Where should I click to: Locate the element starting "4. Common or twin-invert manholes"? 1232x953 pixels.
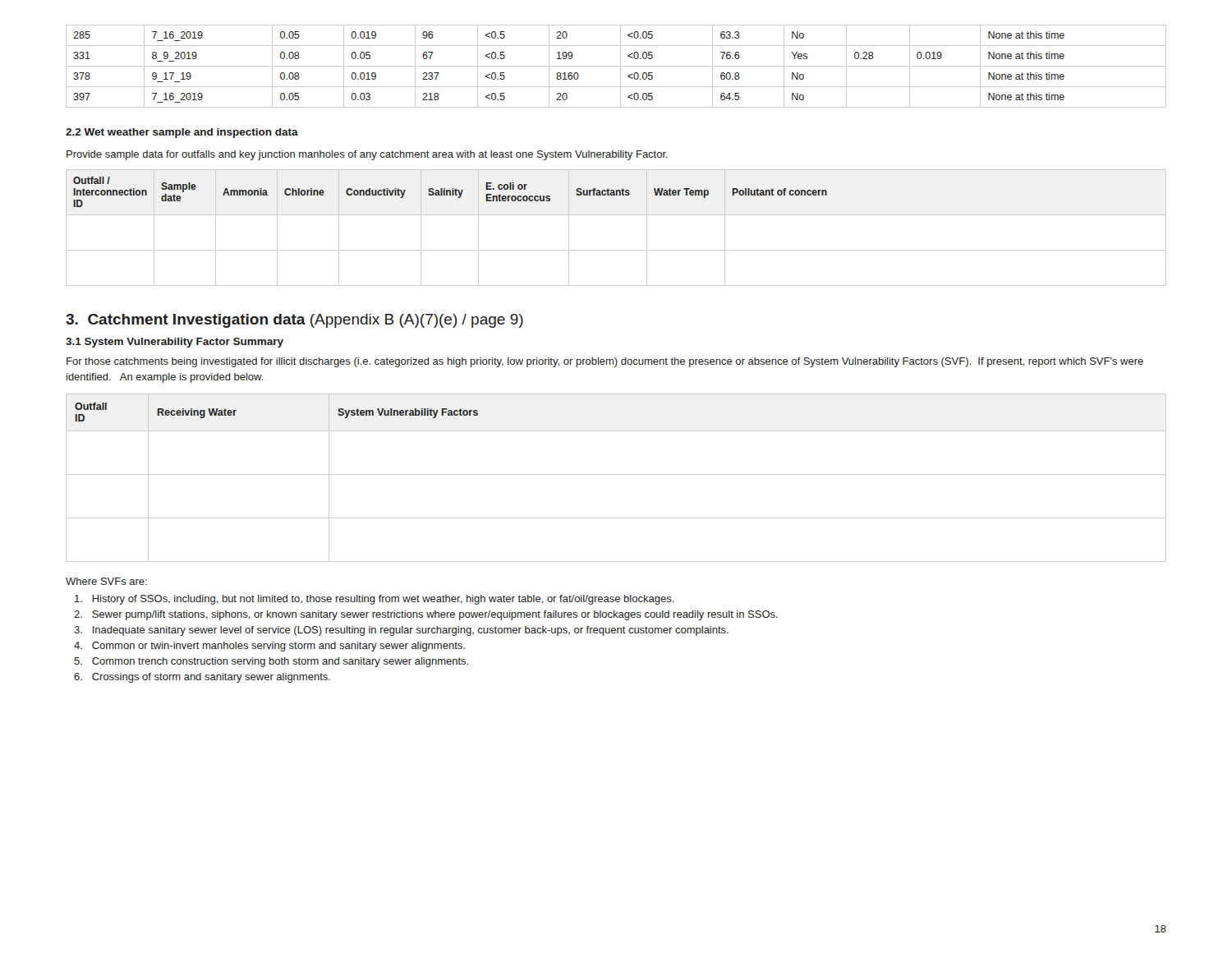[270, 645]
